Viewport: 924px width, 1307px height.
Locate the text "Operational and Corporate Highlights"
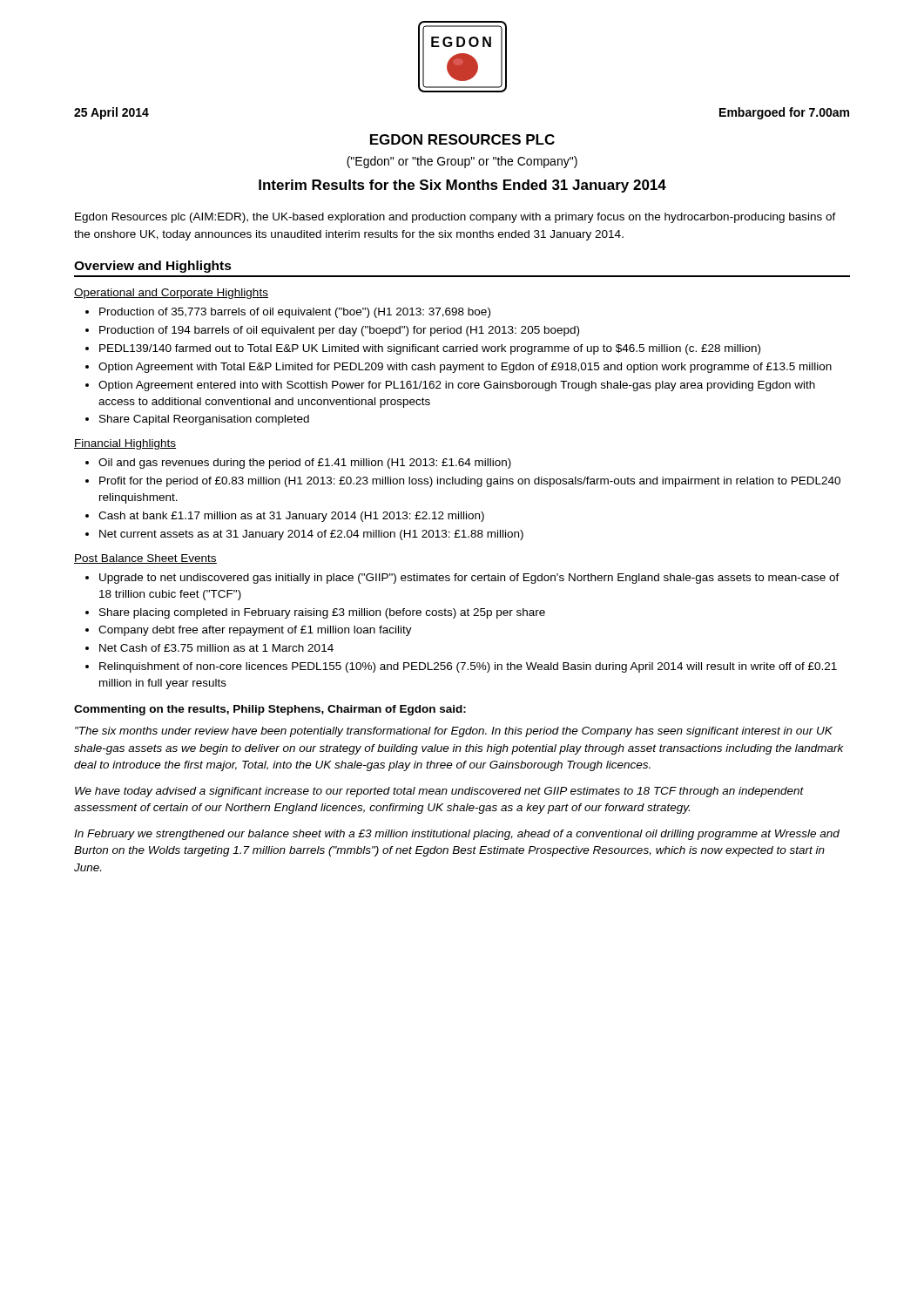click(x=171, y=293)
